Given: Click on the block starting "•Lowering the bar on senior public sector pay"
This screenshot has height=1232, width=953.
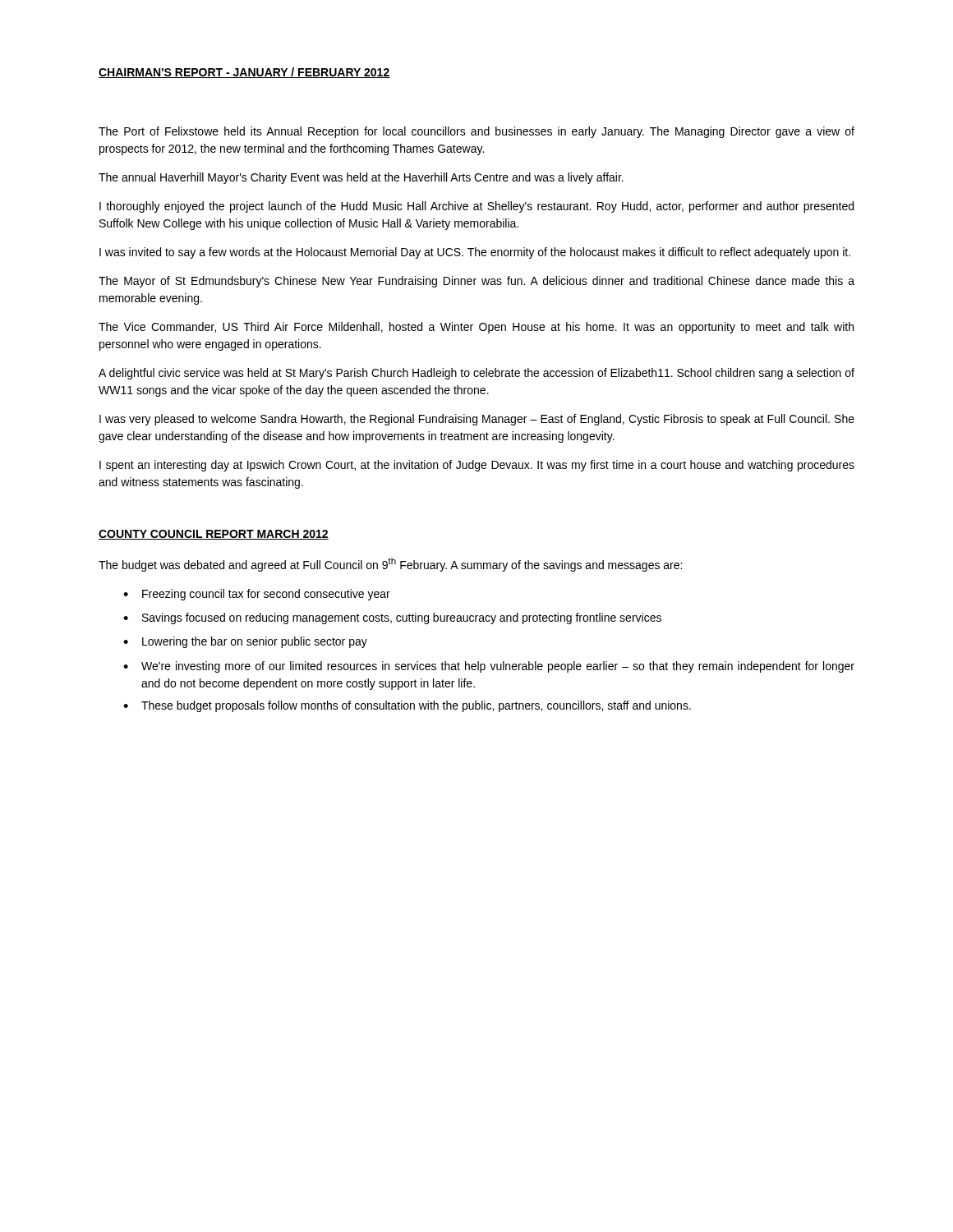Looking at the screenshot, I should [245, 642].
